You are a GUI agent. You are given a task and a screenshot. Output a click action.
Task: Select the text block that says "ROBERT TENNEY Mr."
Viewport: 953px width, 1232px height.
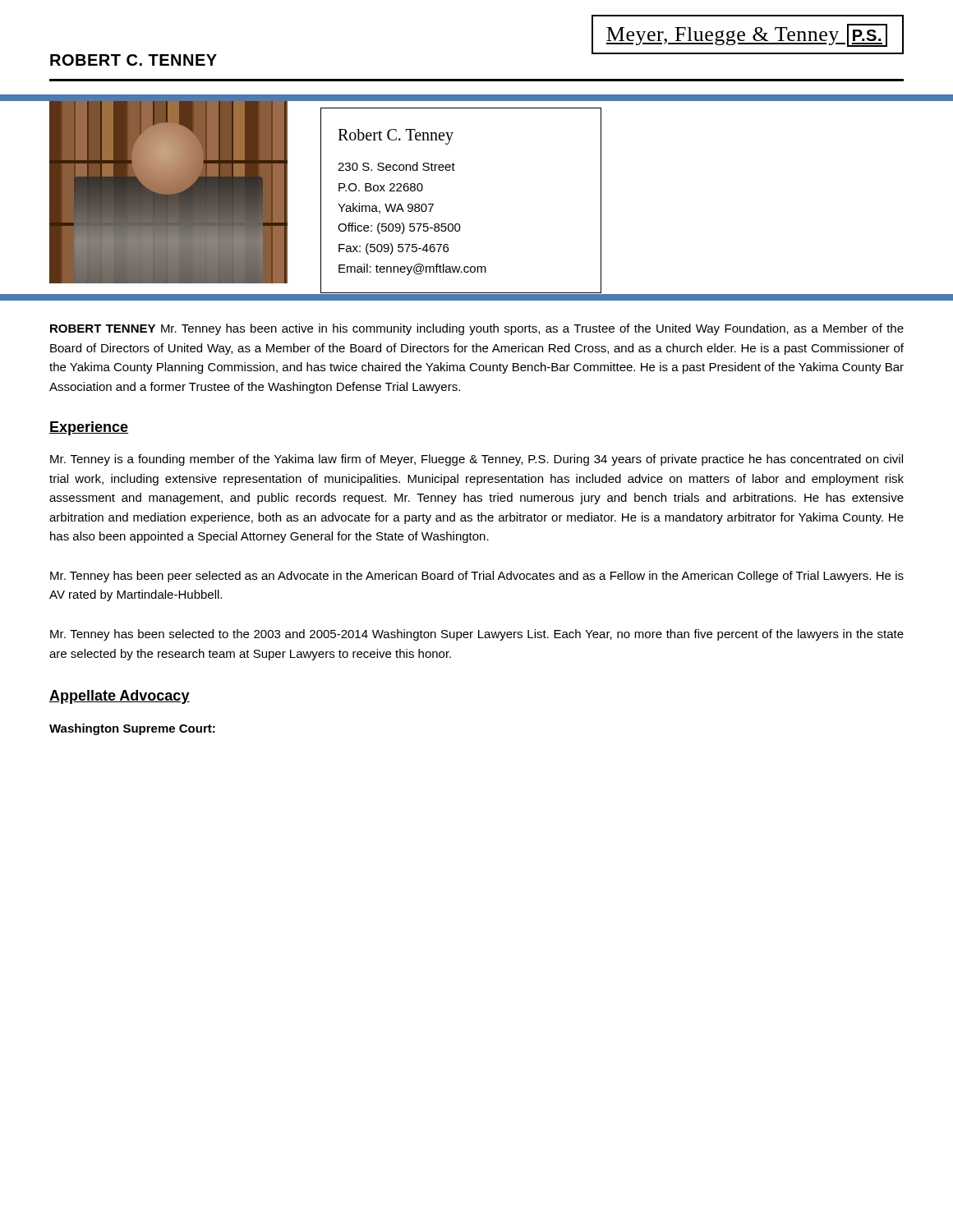coord(476,357)
